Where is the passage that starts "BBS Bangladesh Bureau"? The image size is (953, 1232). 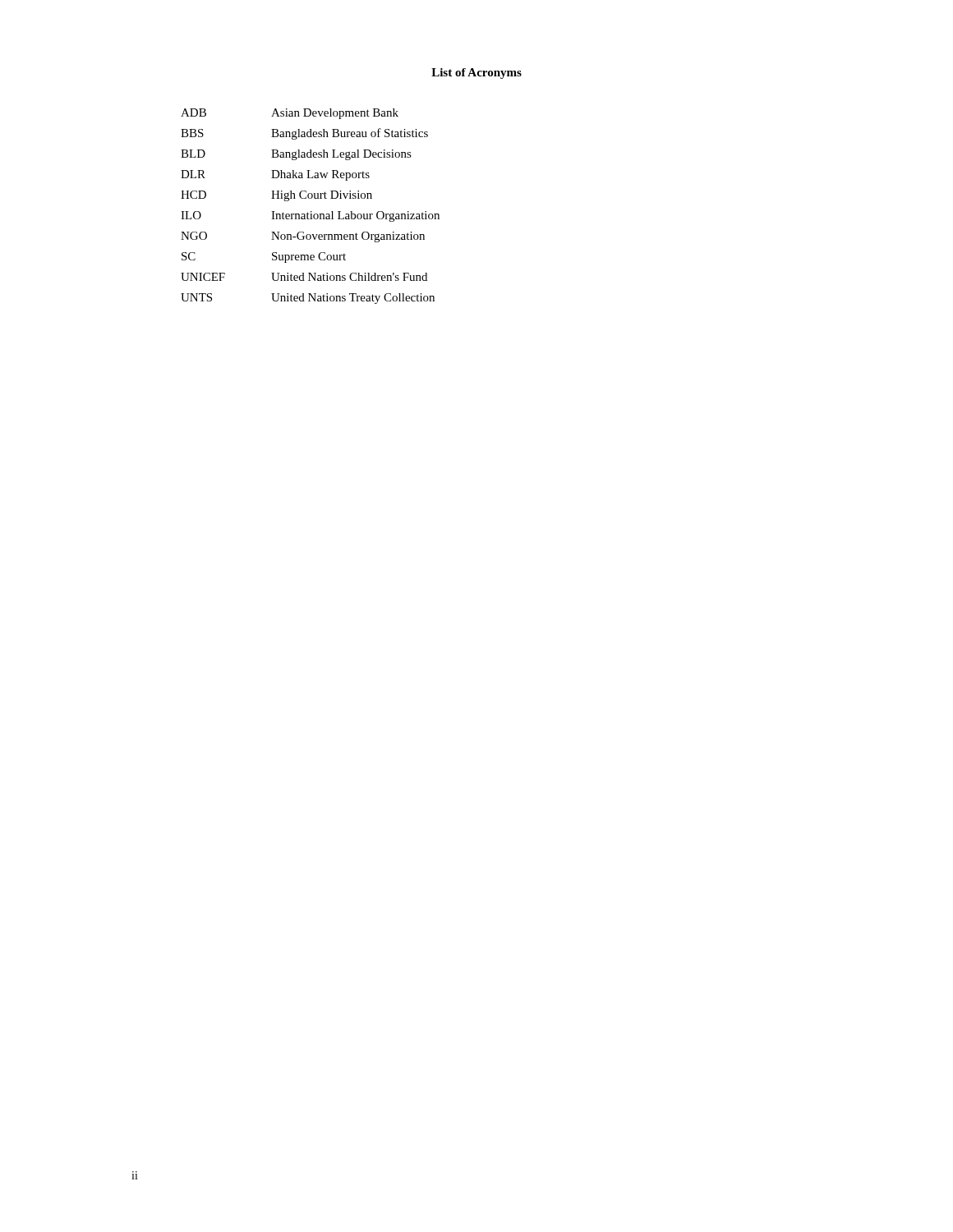tap(310, 133)
